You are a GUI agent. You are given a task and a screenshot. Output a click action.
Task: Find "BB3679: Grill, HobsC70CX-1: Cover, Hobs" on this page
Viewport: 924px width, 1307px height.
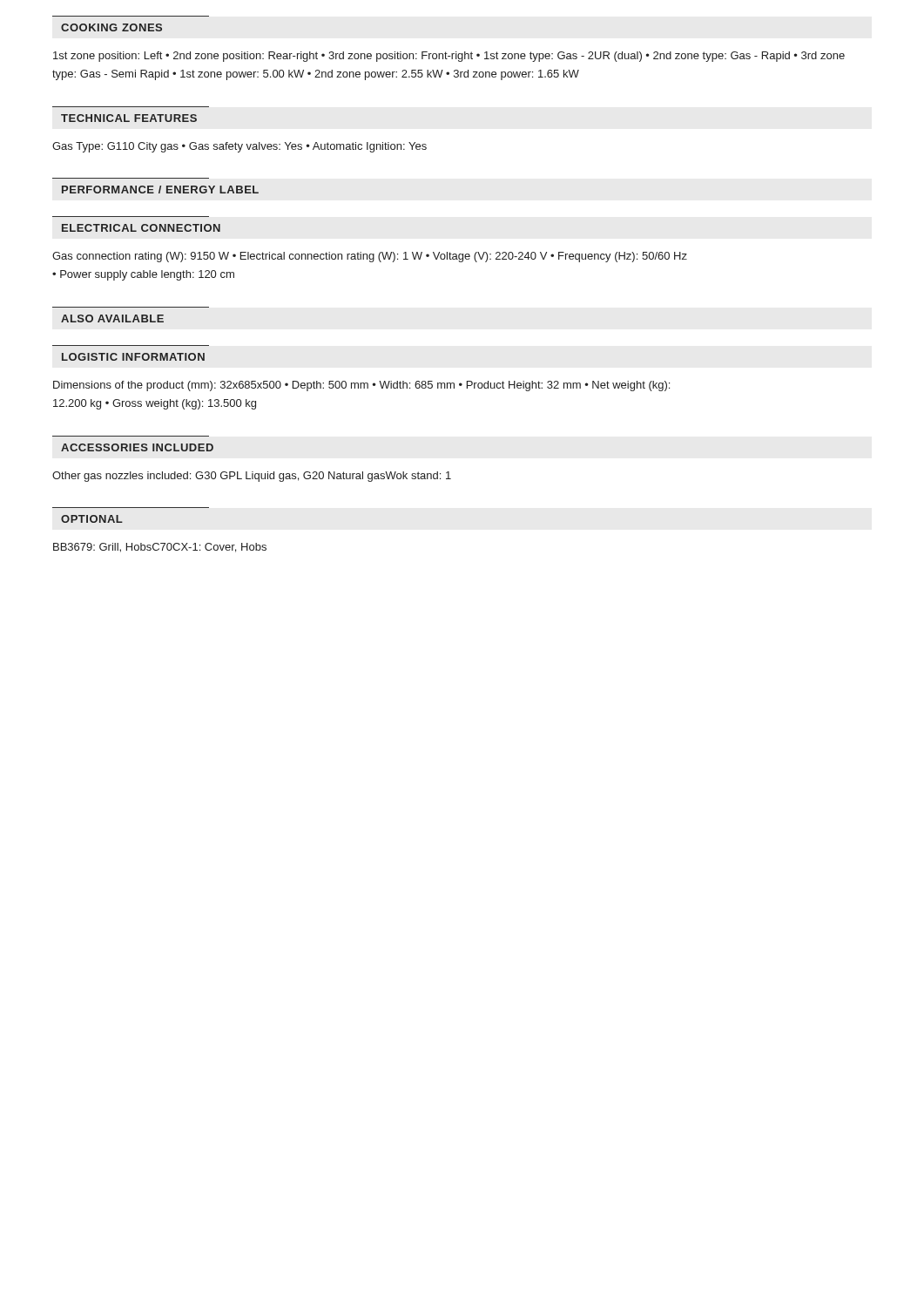coord(160,547)
